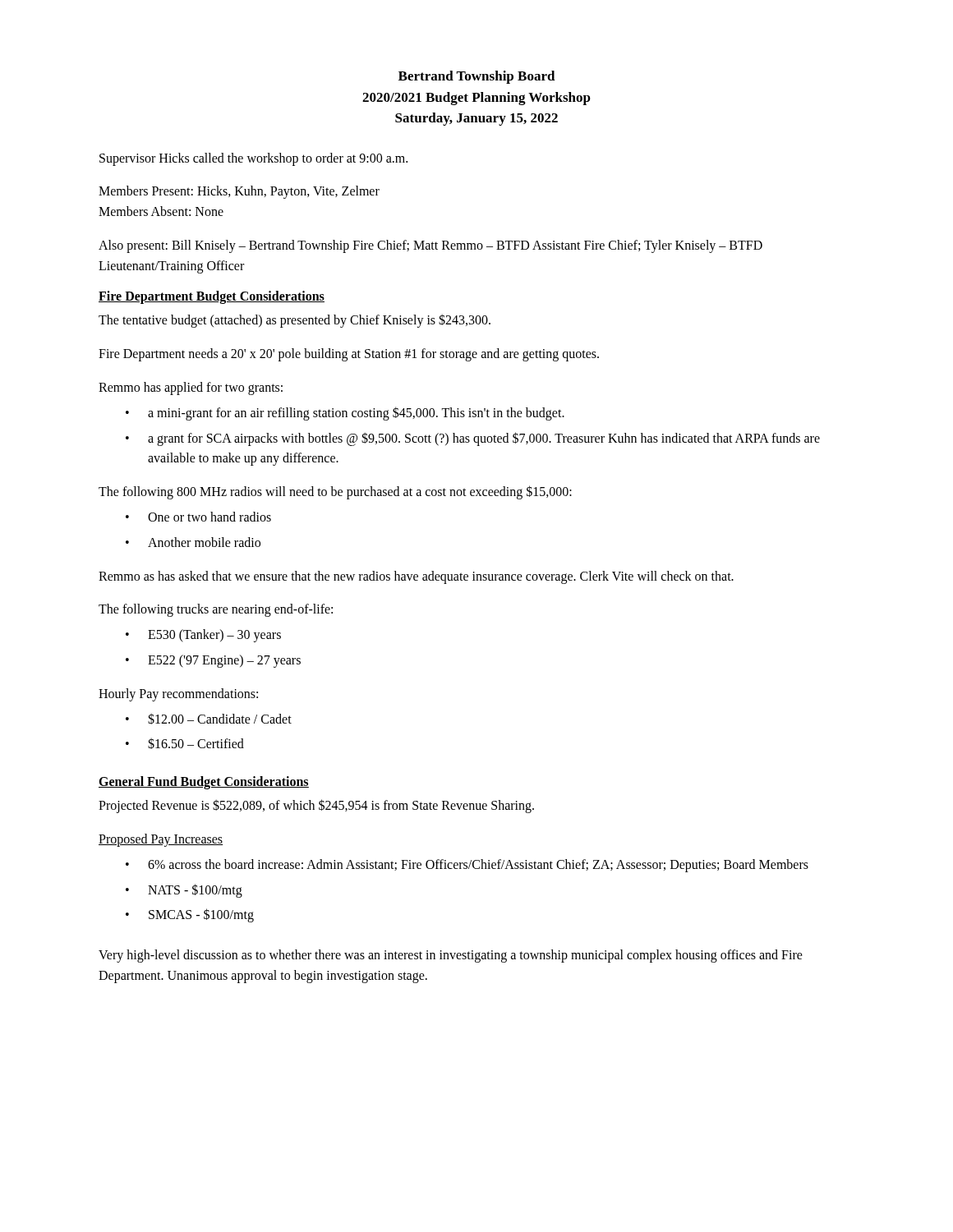Click on the text block that reads "The tentative budget (attached) as presented by Chief"

click(295, 320)
